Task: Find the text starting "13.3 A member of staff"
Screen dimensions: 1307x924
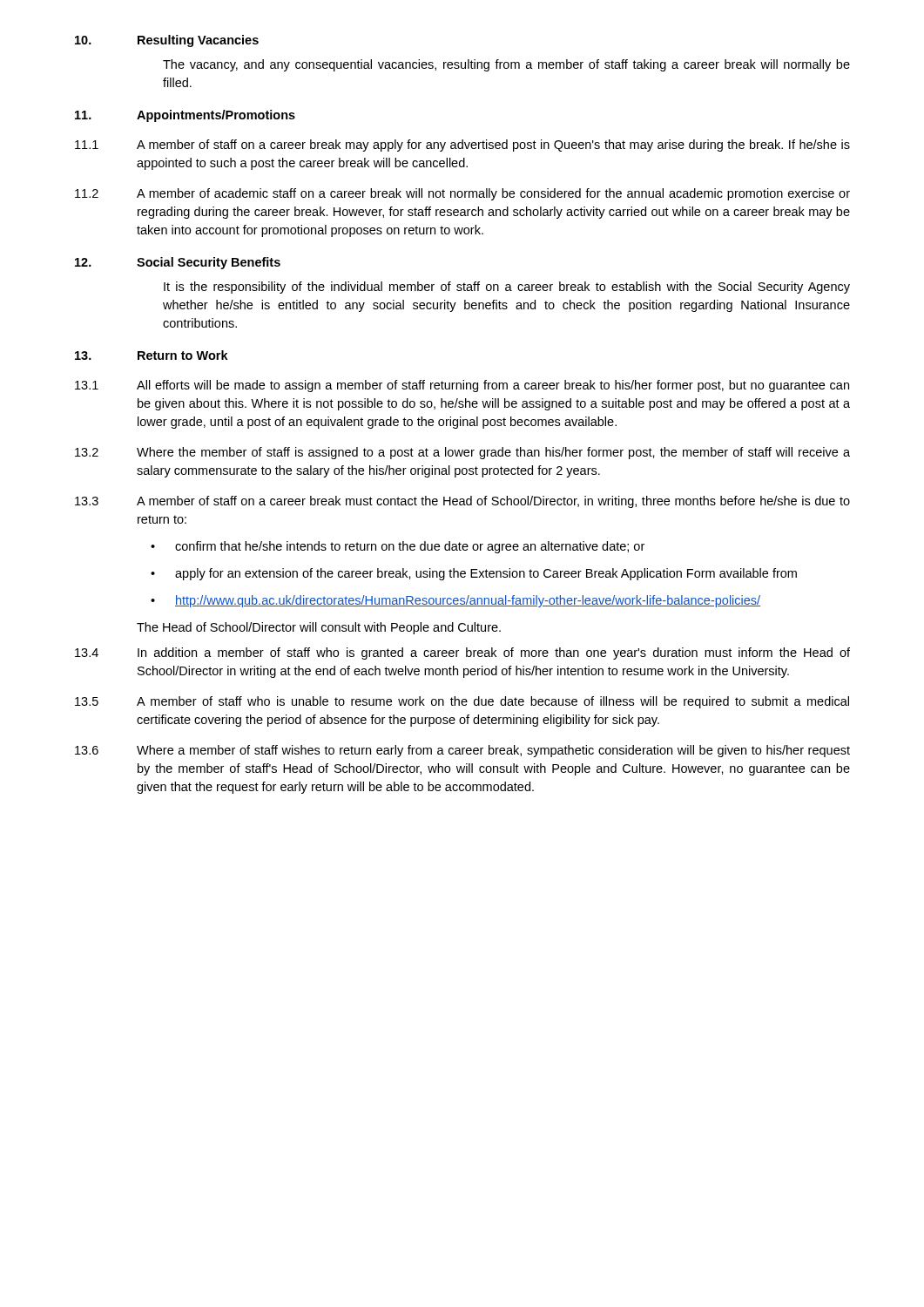Action: click(462, 567)
